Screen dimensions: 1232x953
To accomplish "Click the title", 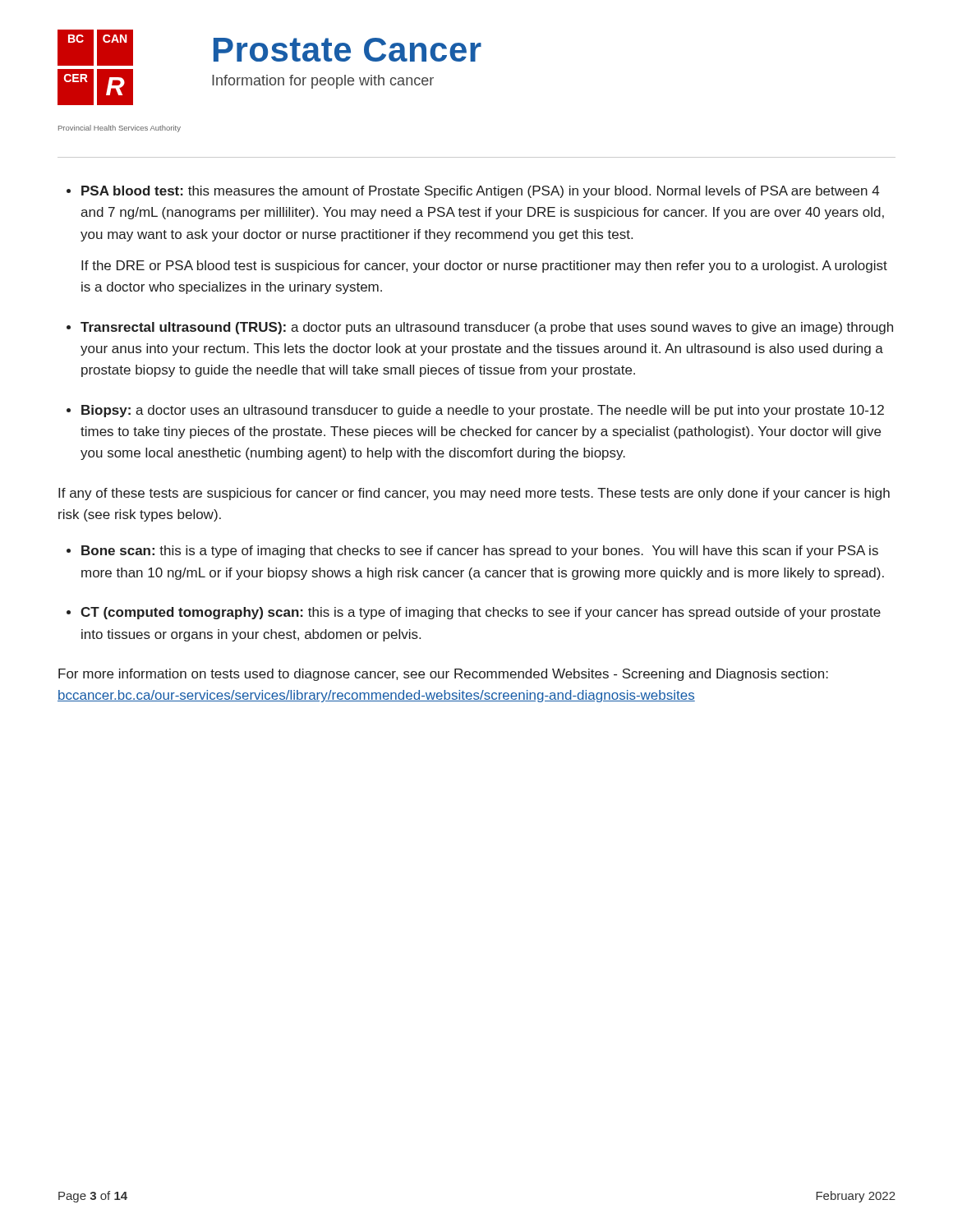I will coord(553,50).
